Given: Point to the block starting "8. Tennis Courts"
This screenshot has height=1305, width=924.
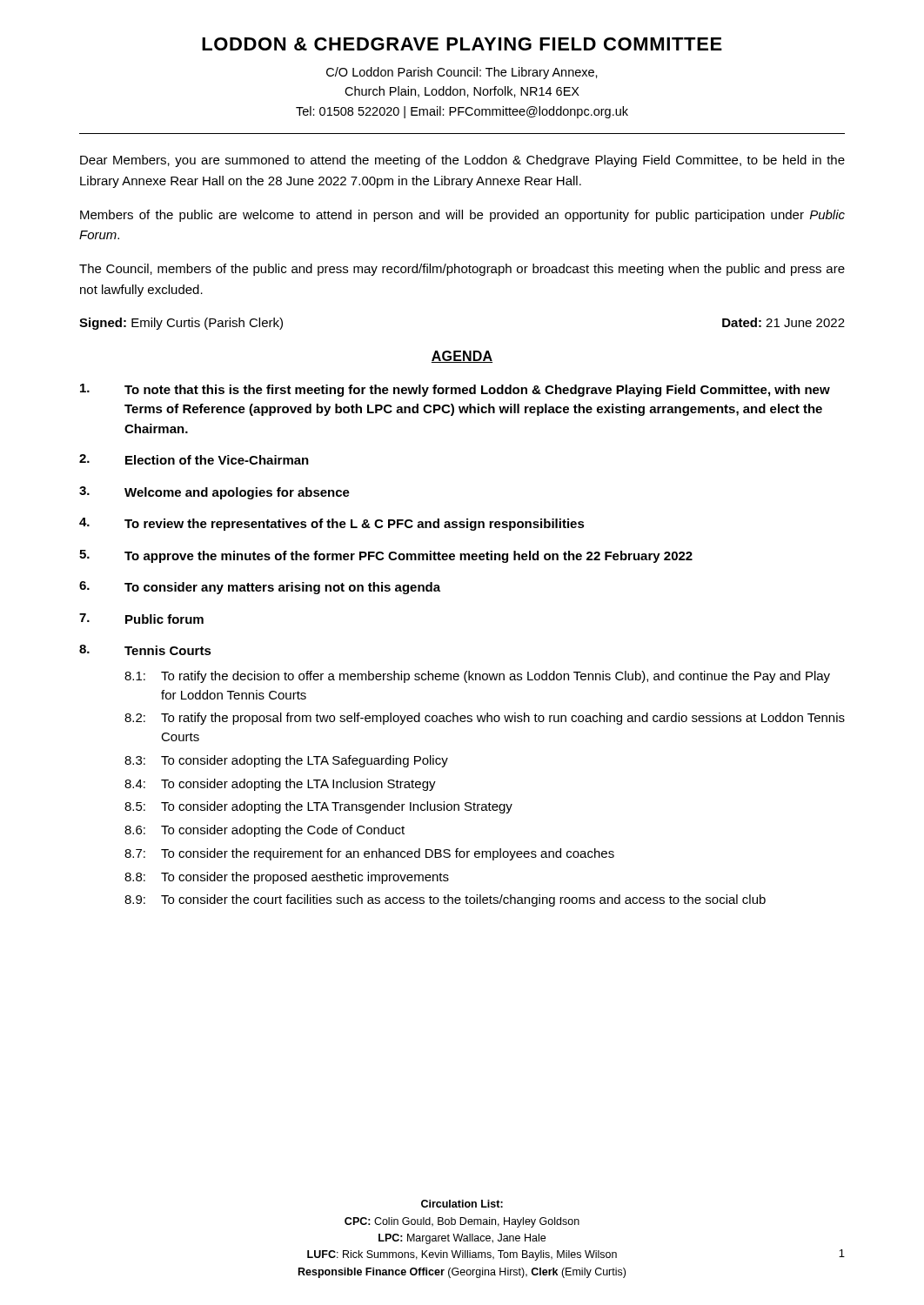Looking at the screenshot, I should [145, 650].
